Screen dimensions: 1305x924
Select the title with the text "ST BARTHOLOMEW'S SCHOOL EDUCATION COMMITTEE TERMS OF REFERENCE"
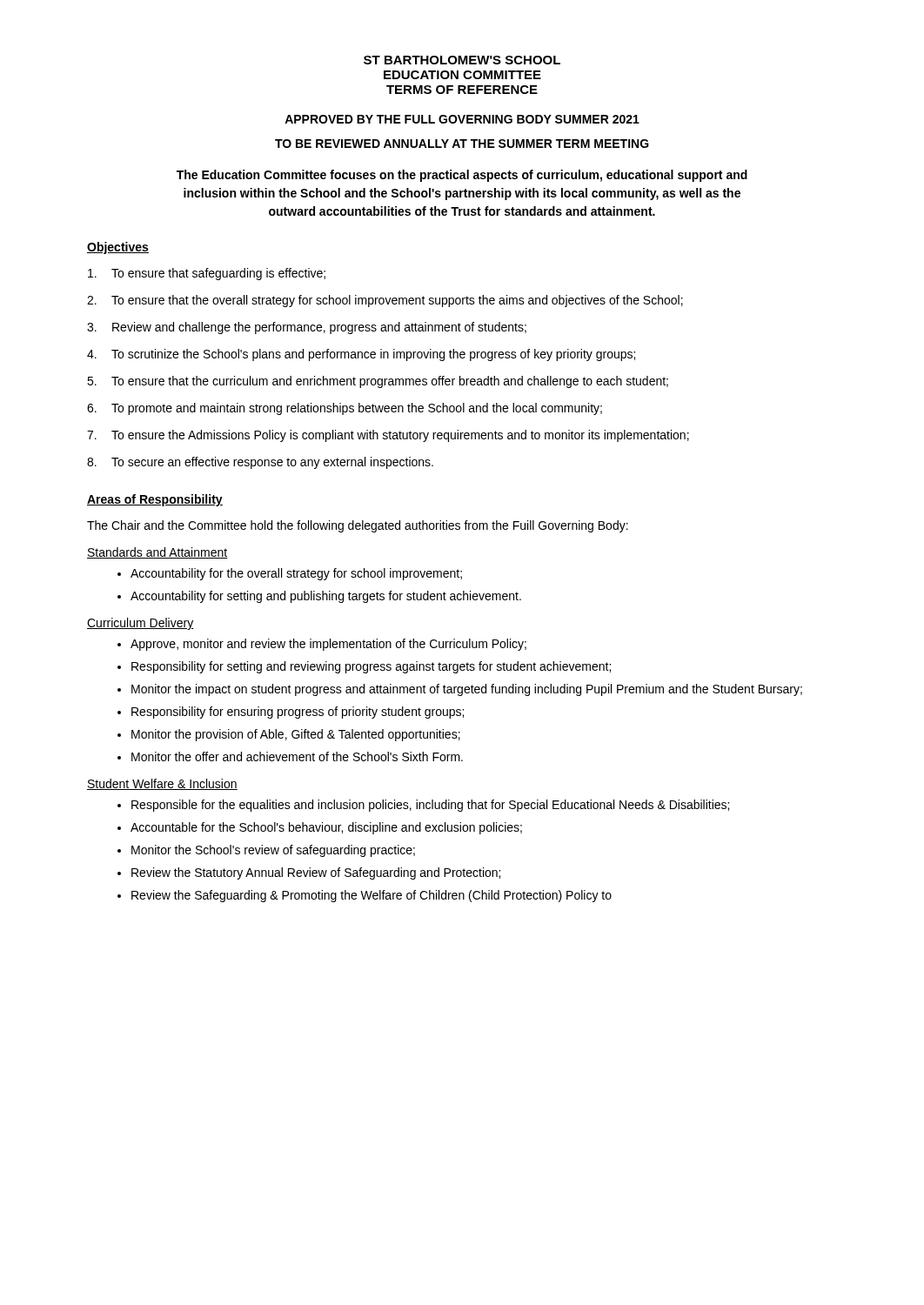(462, 74)
